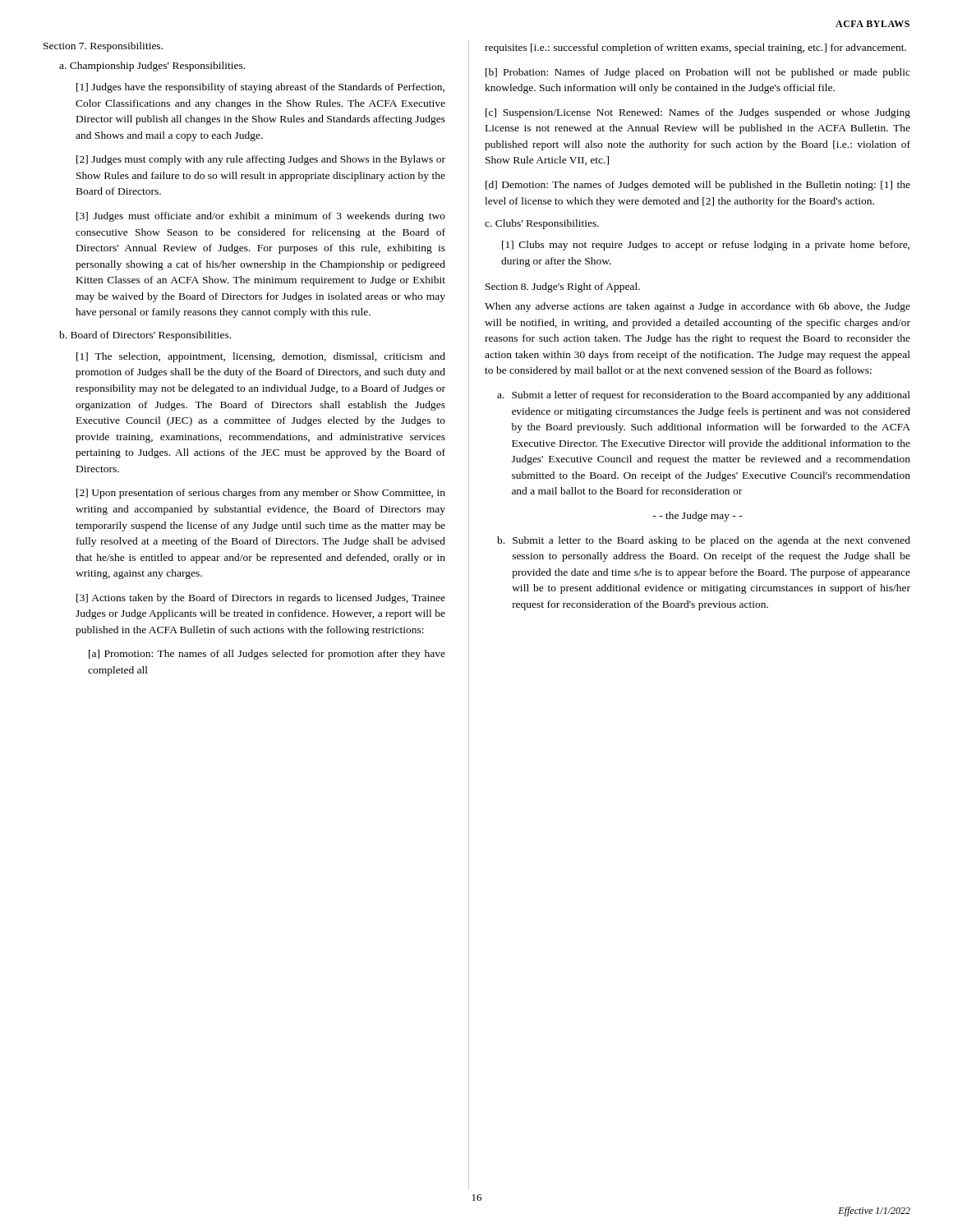Select the list item that reads "c. Clubs' Responsibilities."
The image size is (953, 1232).
tap(542, 223)
